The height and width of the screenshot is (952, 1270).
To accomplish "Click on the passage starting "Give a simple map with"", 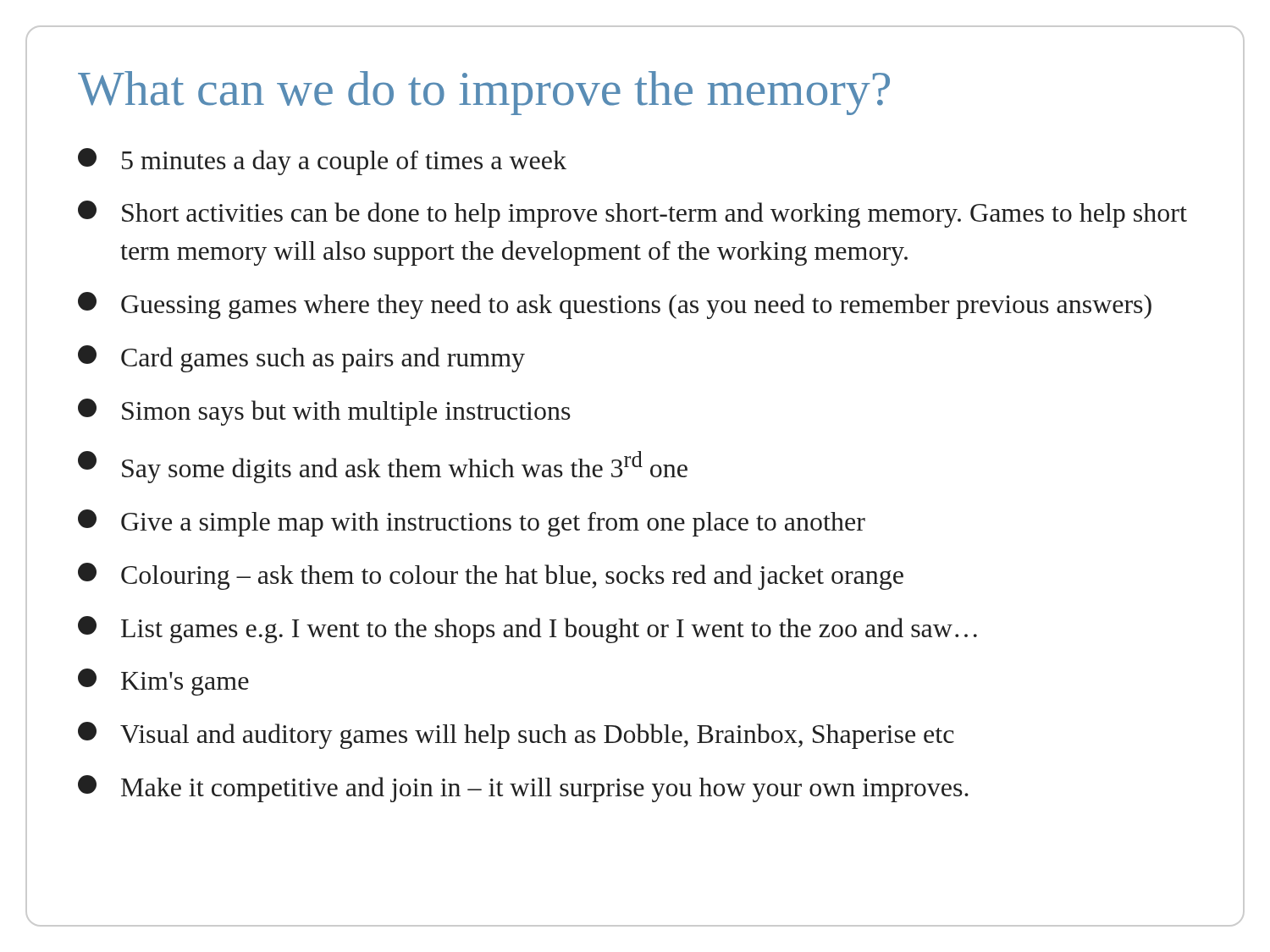I will coord(635,522).
